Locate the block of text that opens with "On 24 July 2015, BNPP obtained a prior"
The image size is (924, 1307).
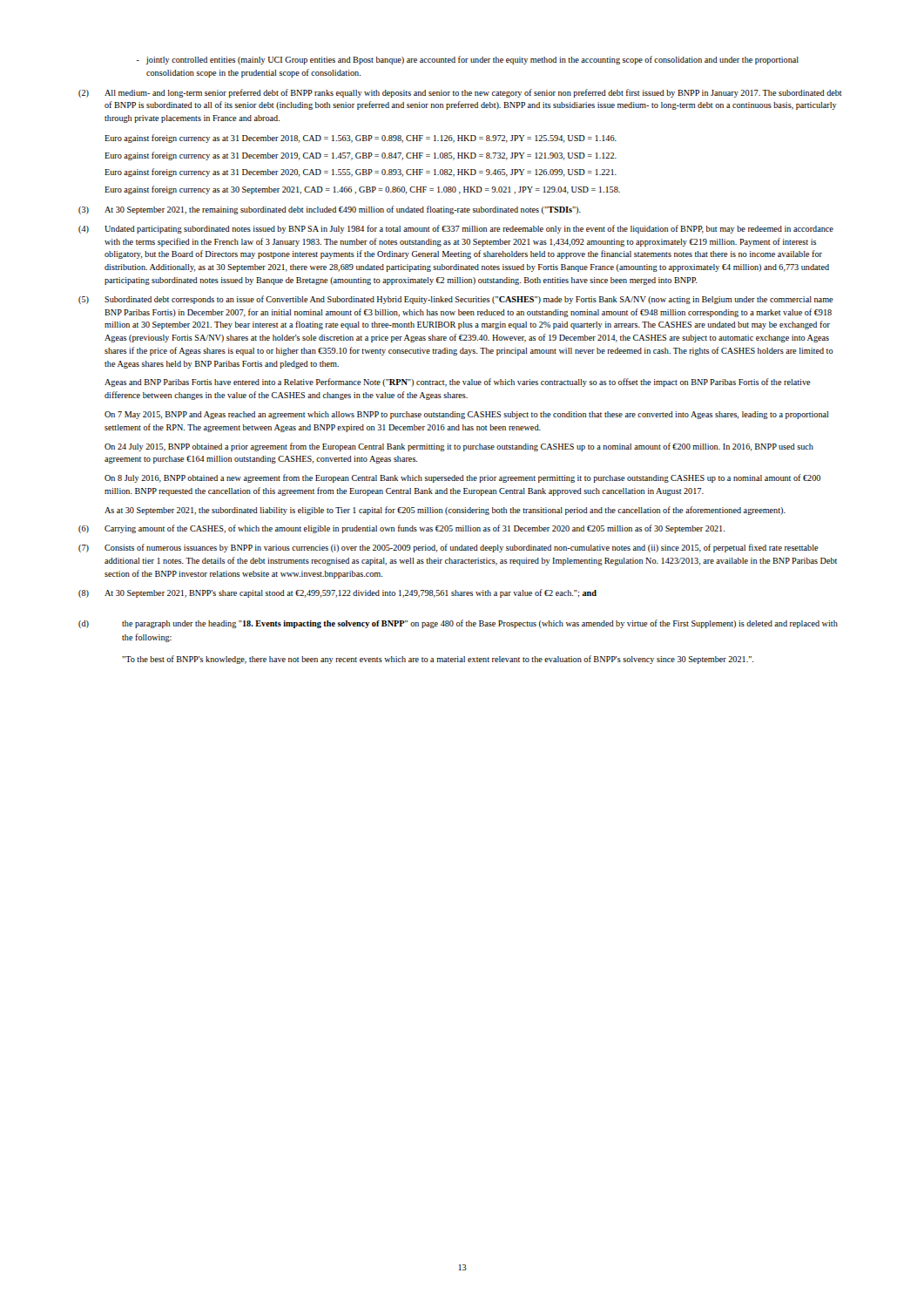[x=459, y=453]
